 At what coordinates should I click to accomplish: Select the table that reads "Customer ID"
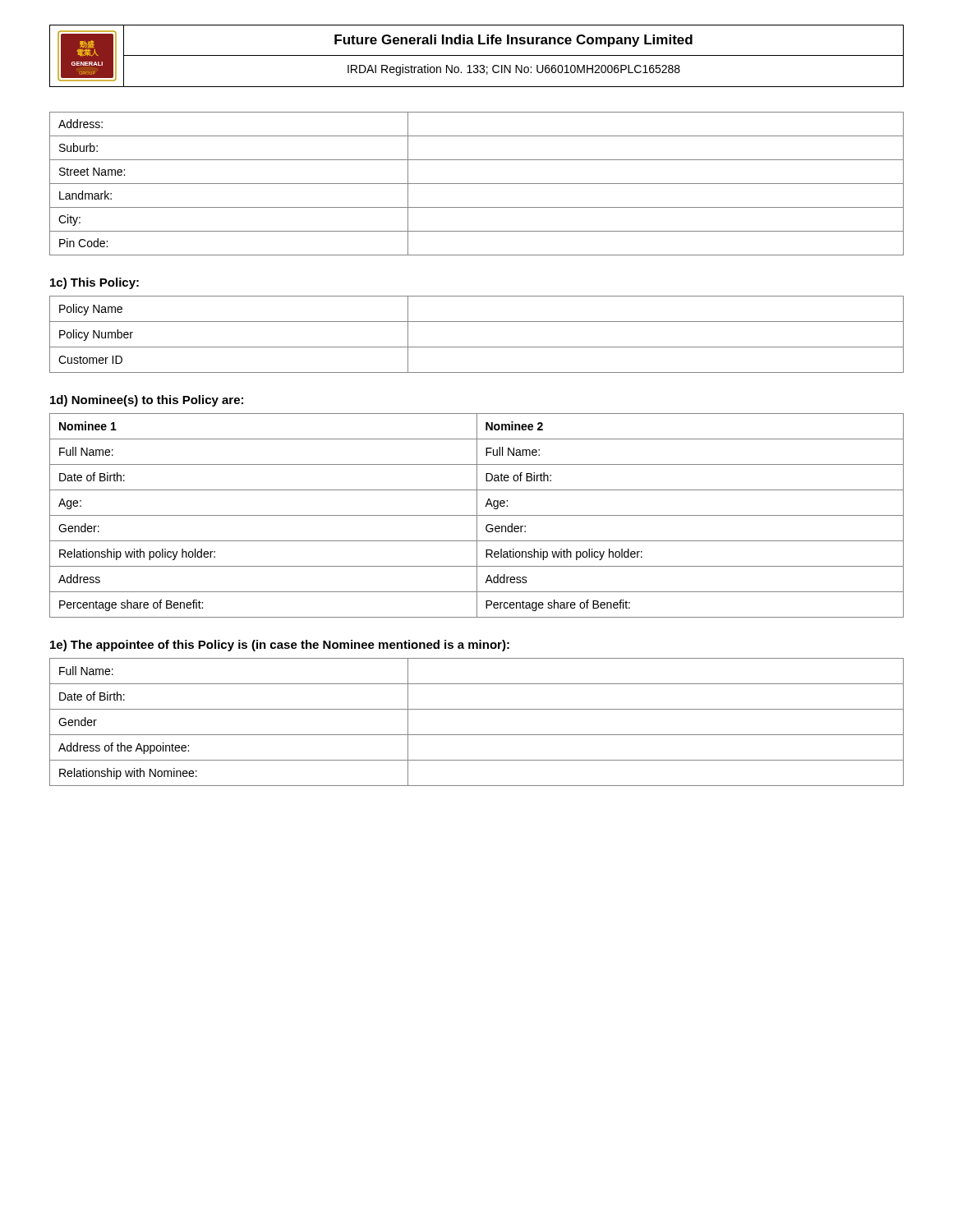click(476, 334)
